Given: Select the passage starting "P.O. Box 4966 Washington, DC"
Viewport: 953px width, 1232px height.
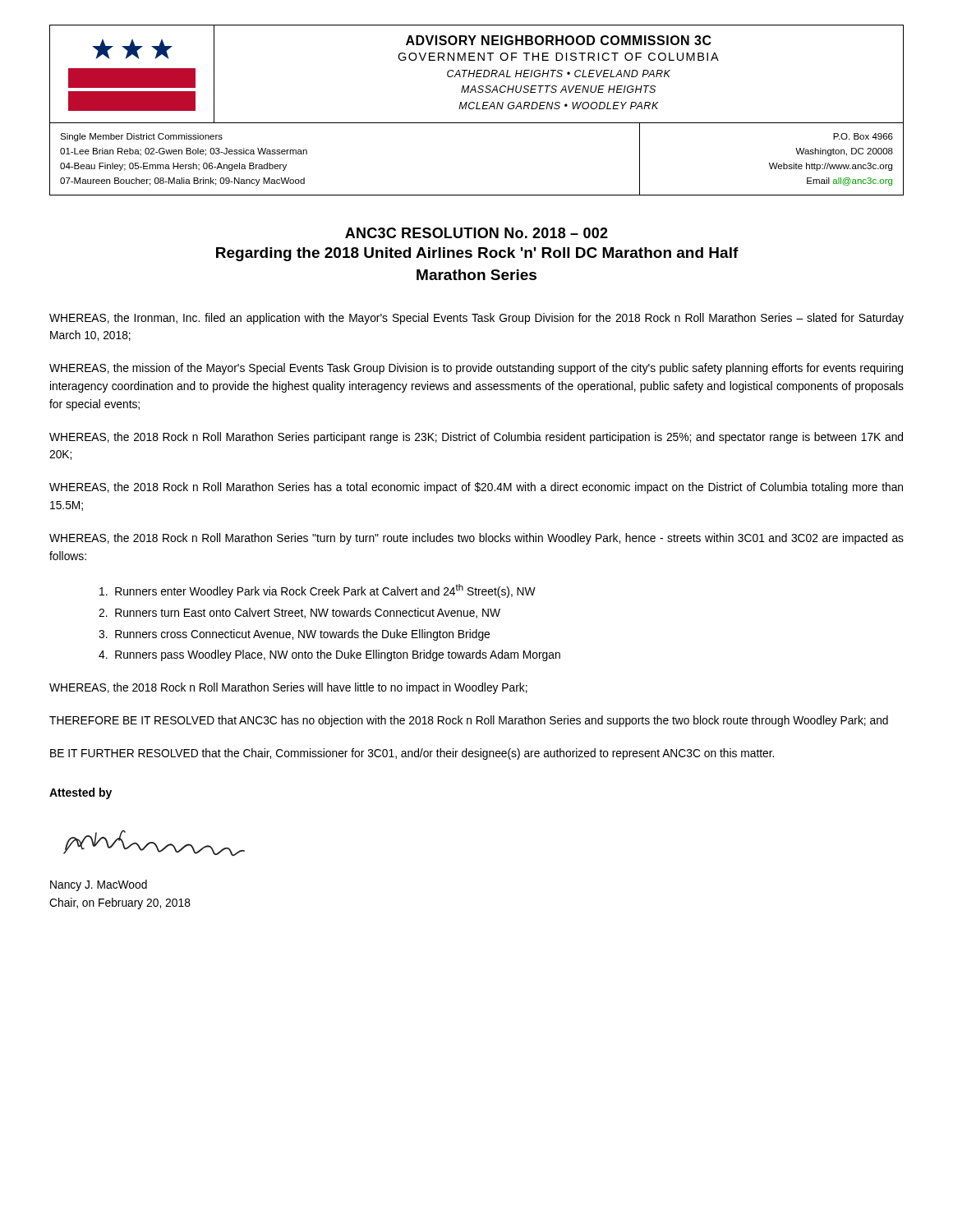Looking at the screenshot, I should (831, 158).
